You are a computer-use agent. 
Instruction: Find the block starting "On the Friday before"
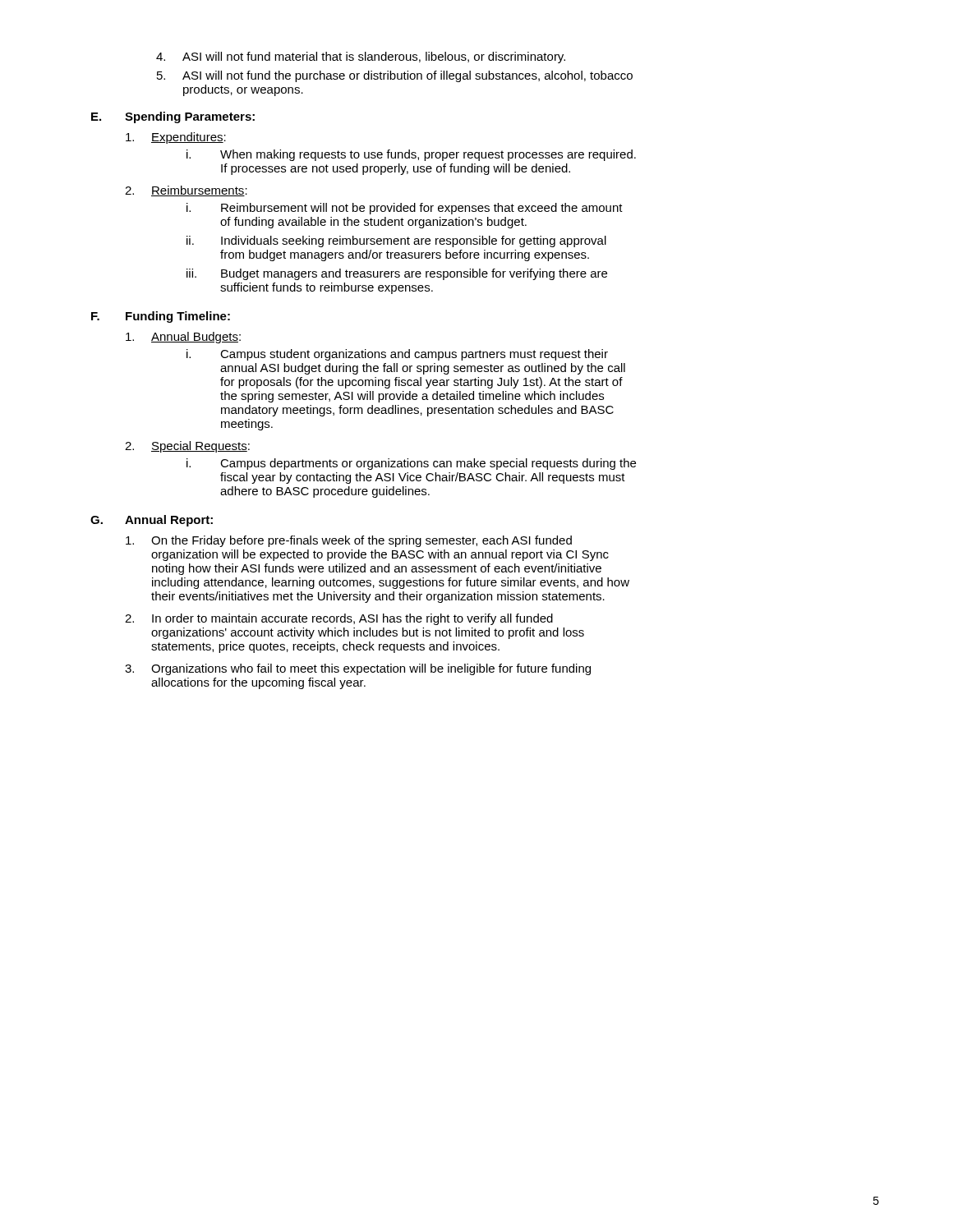point(377,568)
